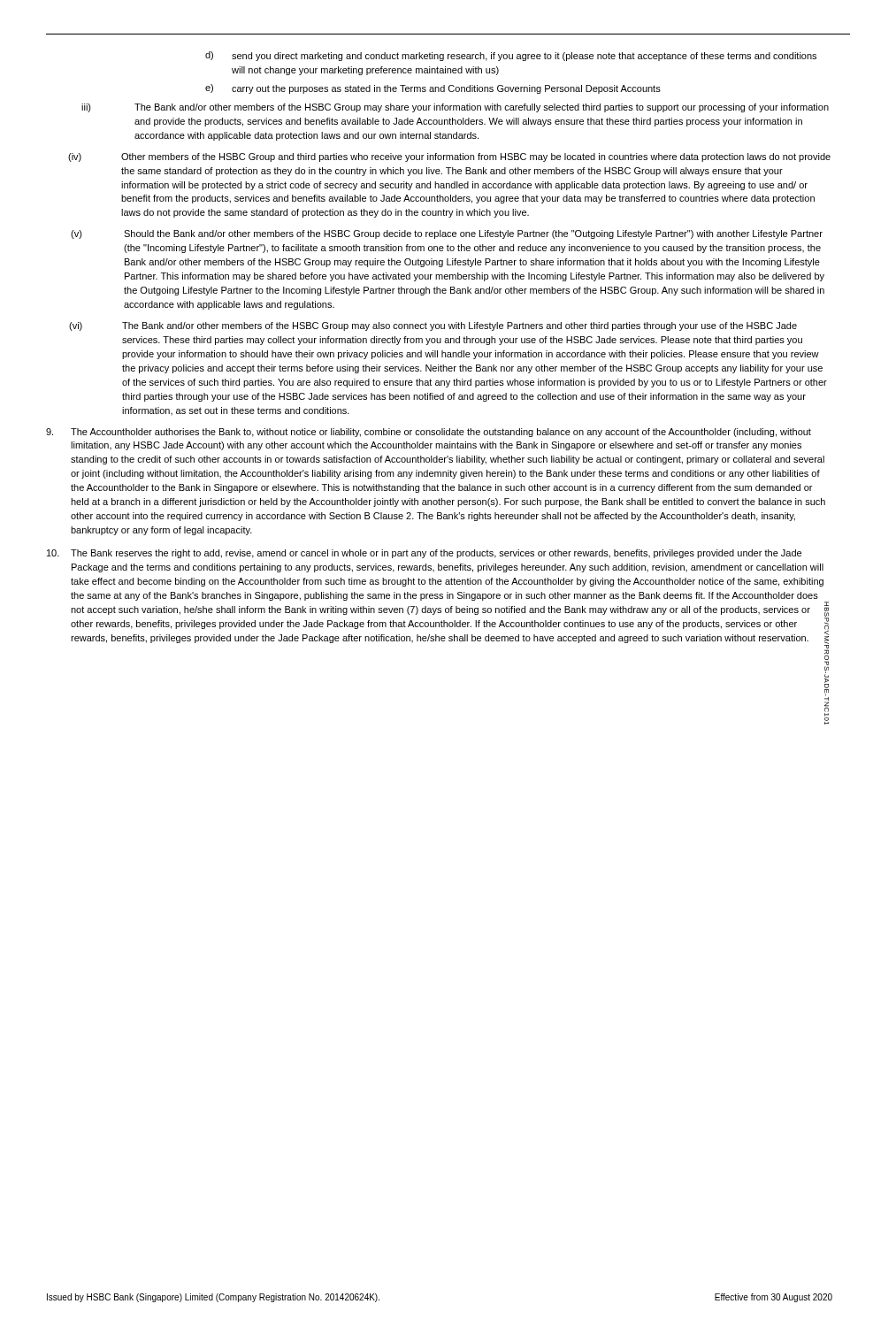Navigate to the element starting "(vi) The Bank and/or"
Viewport: 896px width, 1327px height.
pos(439,369)
